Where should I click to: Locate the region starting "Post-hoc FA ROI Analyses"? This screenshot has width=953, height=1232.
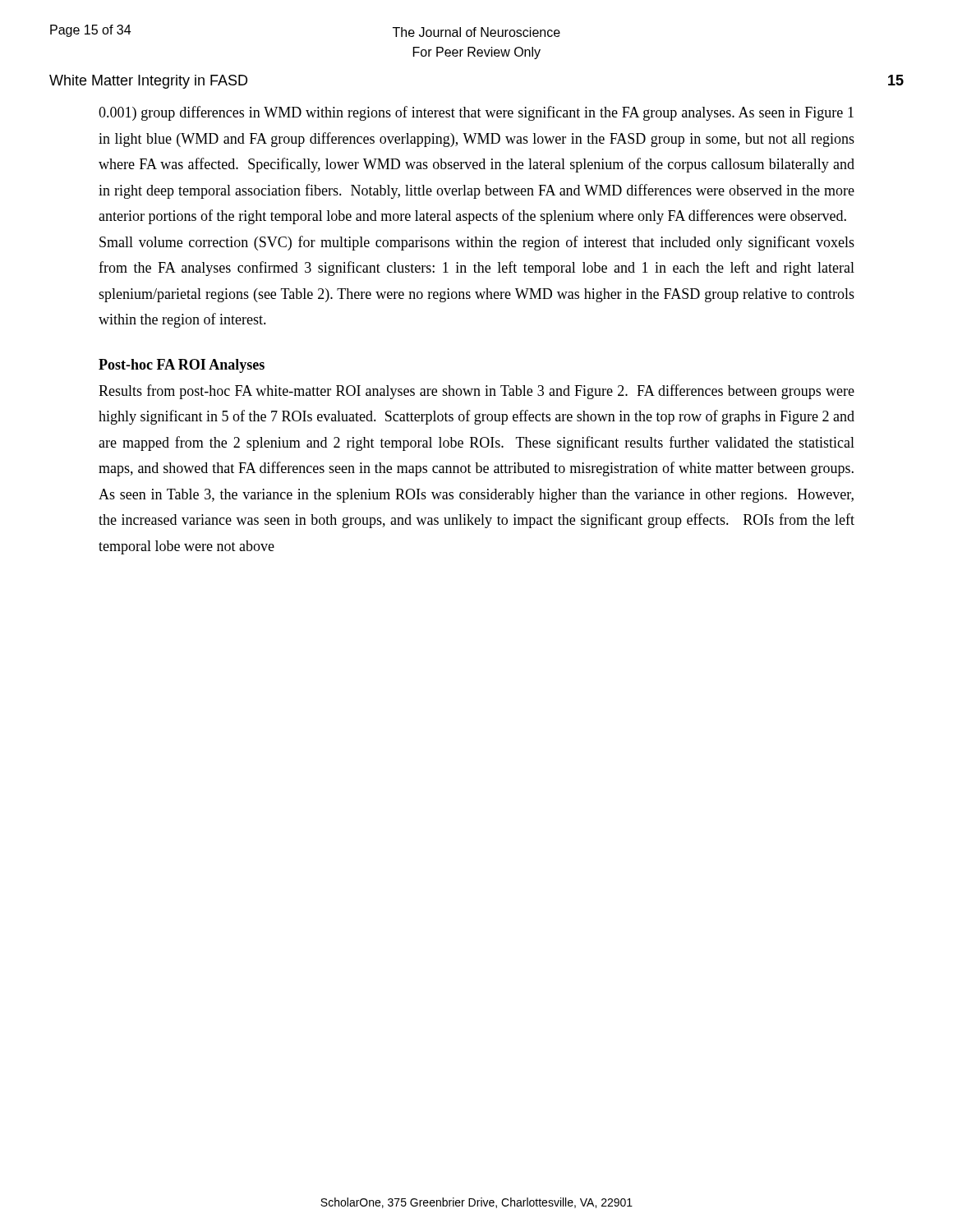[x=182, y=364]
